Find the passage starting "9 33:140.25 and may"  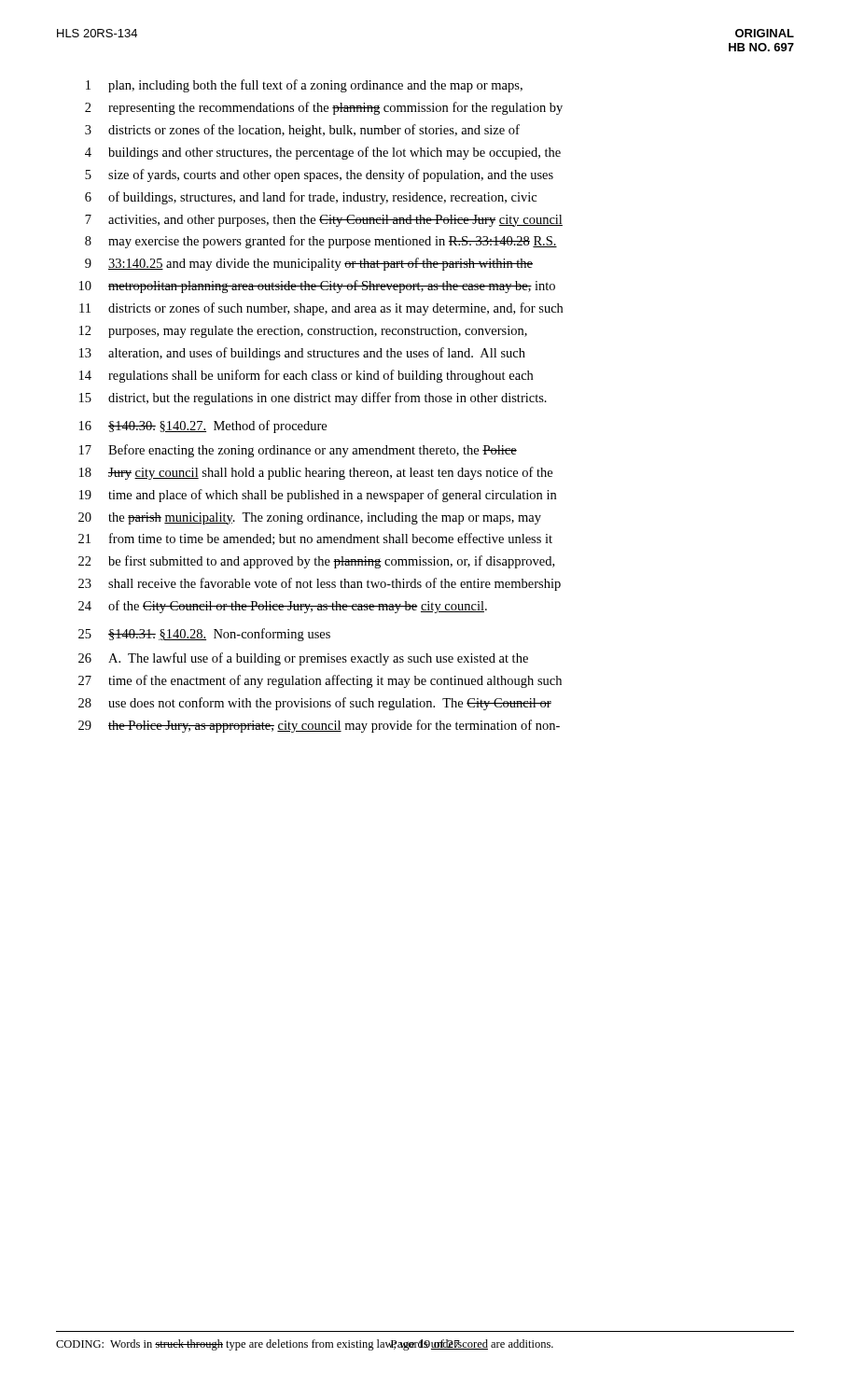[x=425, y=264]
